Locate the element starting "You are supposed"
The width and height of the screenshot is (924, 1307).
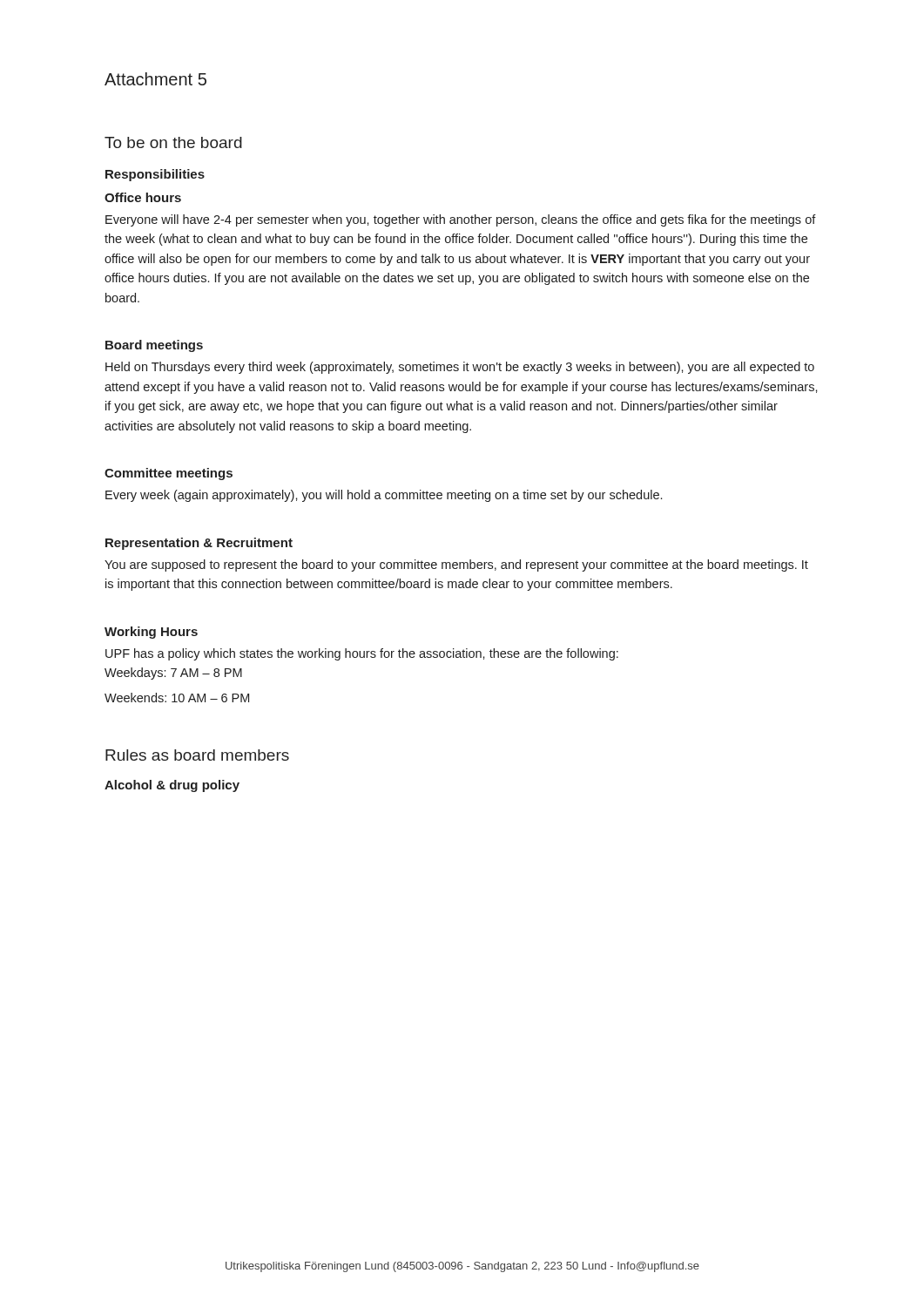tap(456, 574)
